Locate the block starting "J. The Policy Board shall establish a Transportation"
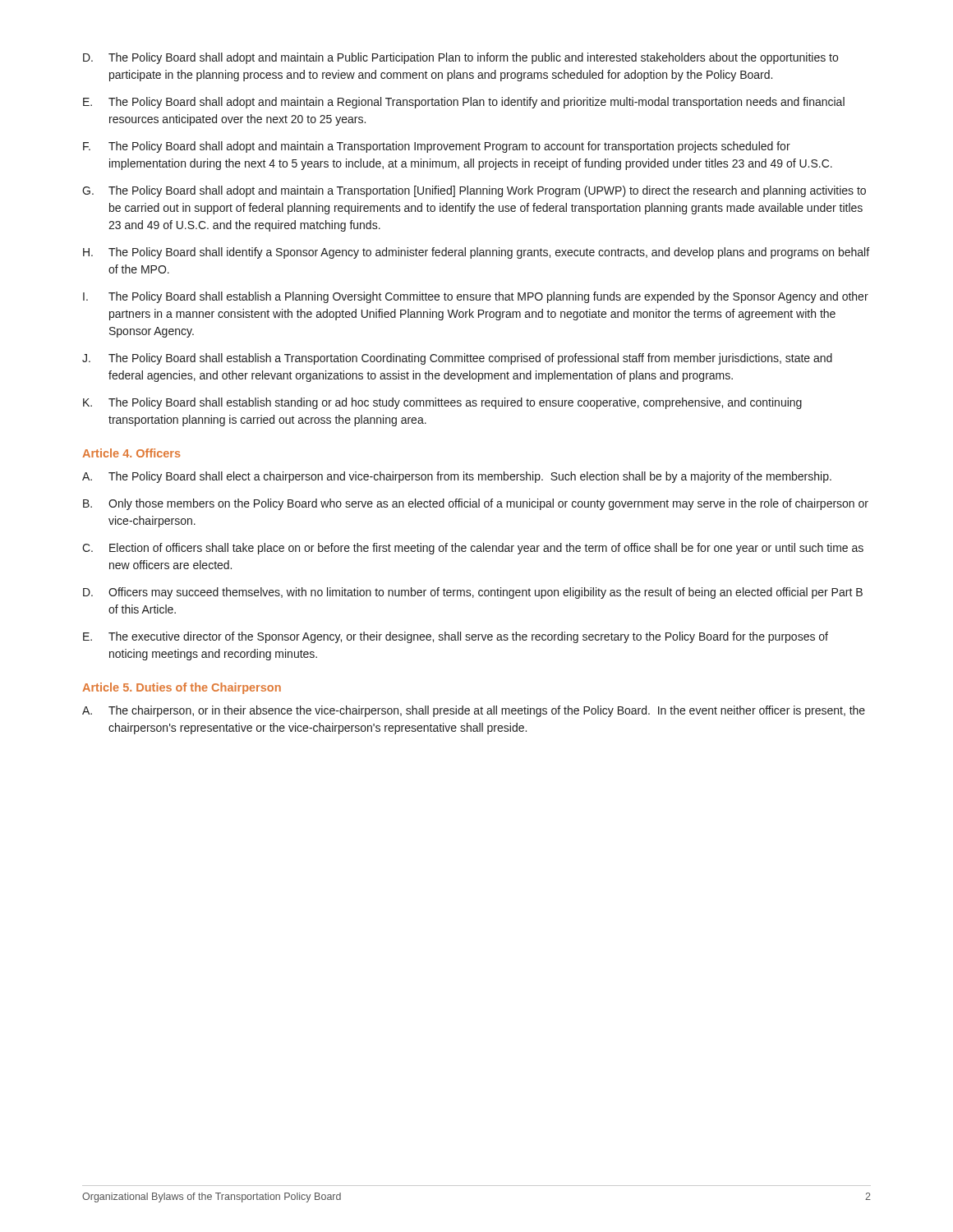Viewport: 953px width, 1232px height. pos(476,367)
